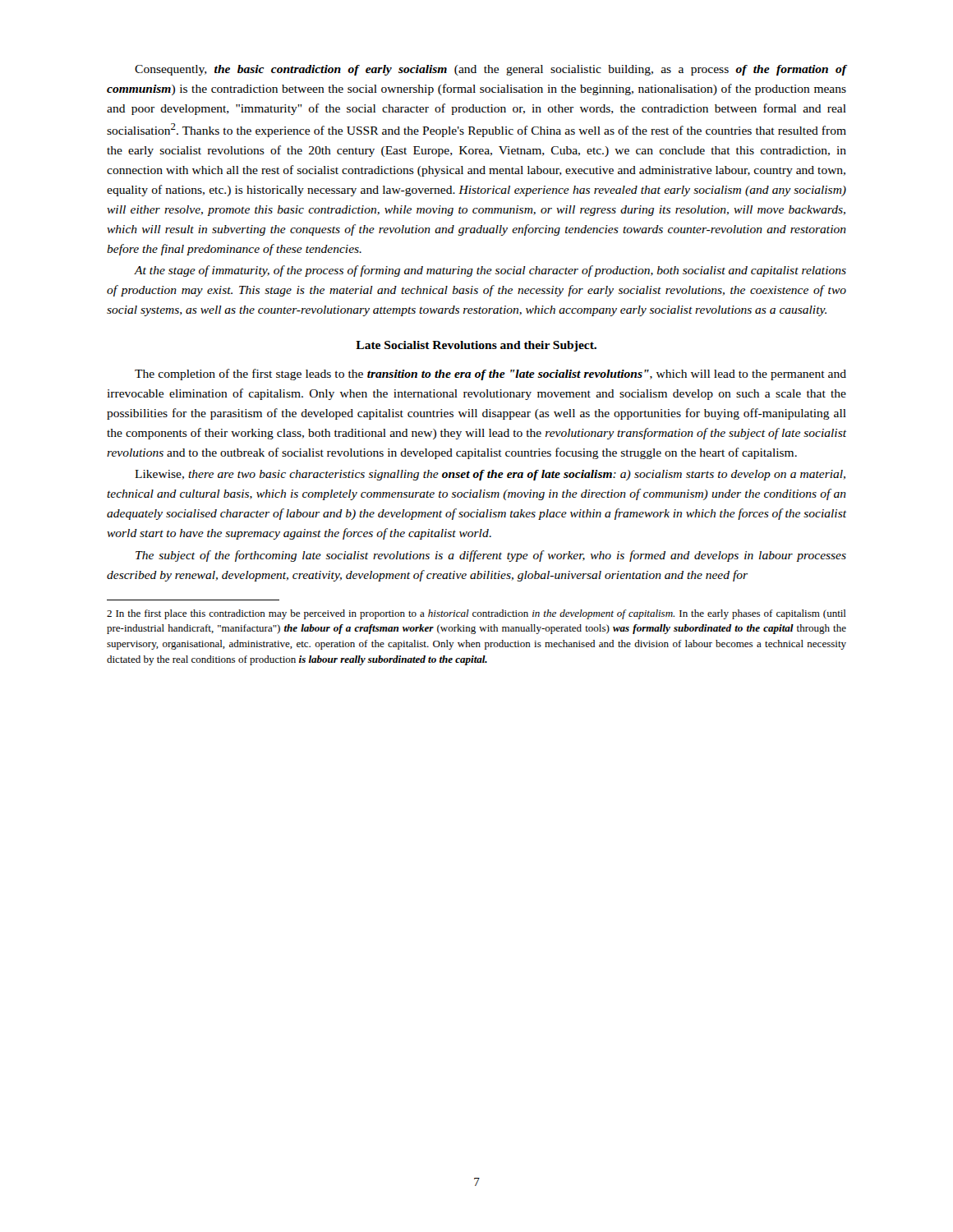
Task: Locate the block starting "At the stage of immaturity, of the"
Action: (476, 290)
